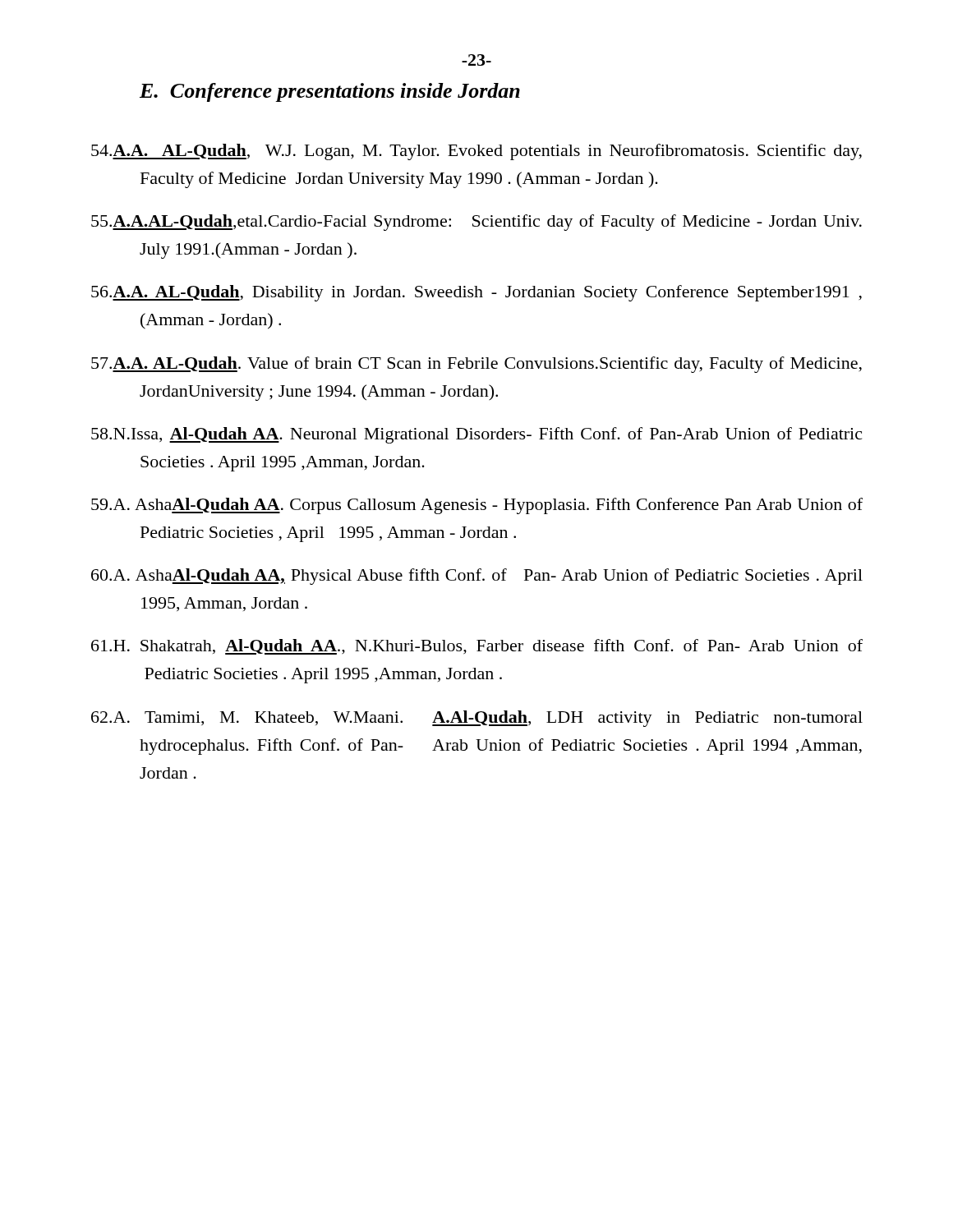Viewport: 953px width, 1232px height.
Task: Navigate to the passage starting "61.H. Shakatrah, Al-Qudah AA., N.Khuri-Bulos, Farber disease fifth"
Action: tap(476, 660)
